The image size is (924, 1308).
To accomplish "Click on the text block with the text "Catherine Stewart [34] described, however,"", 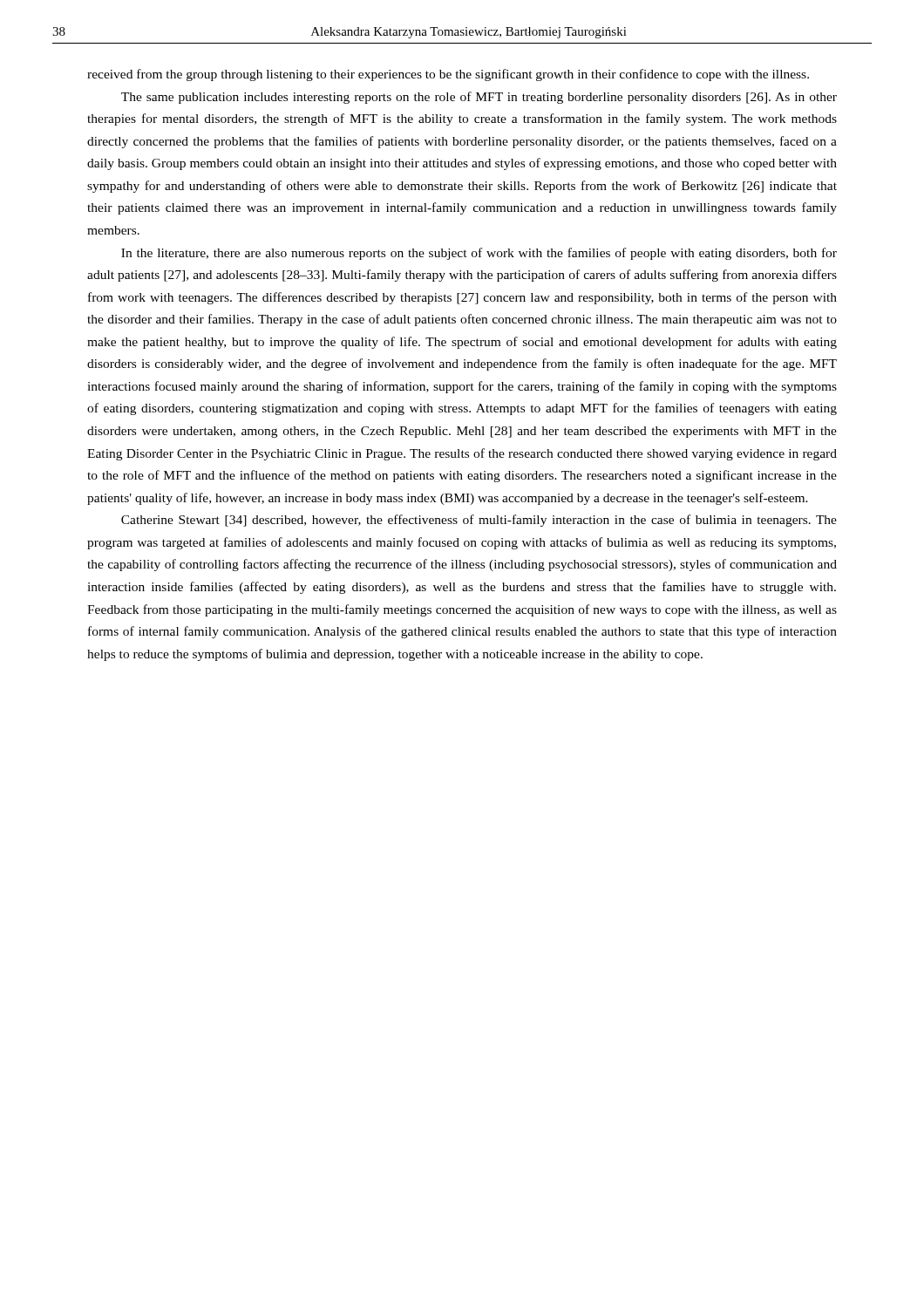I will click(x=462, y=586).
